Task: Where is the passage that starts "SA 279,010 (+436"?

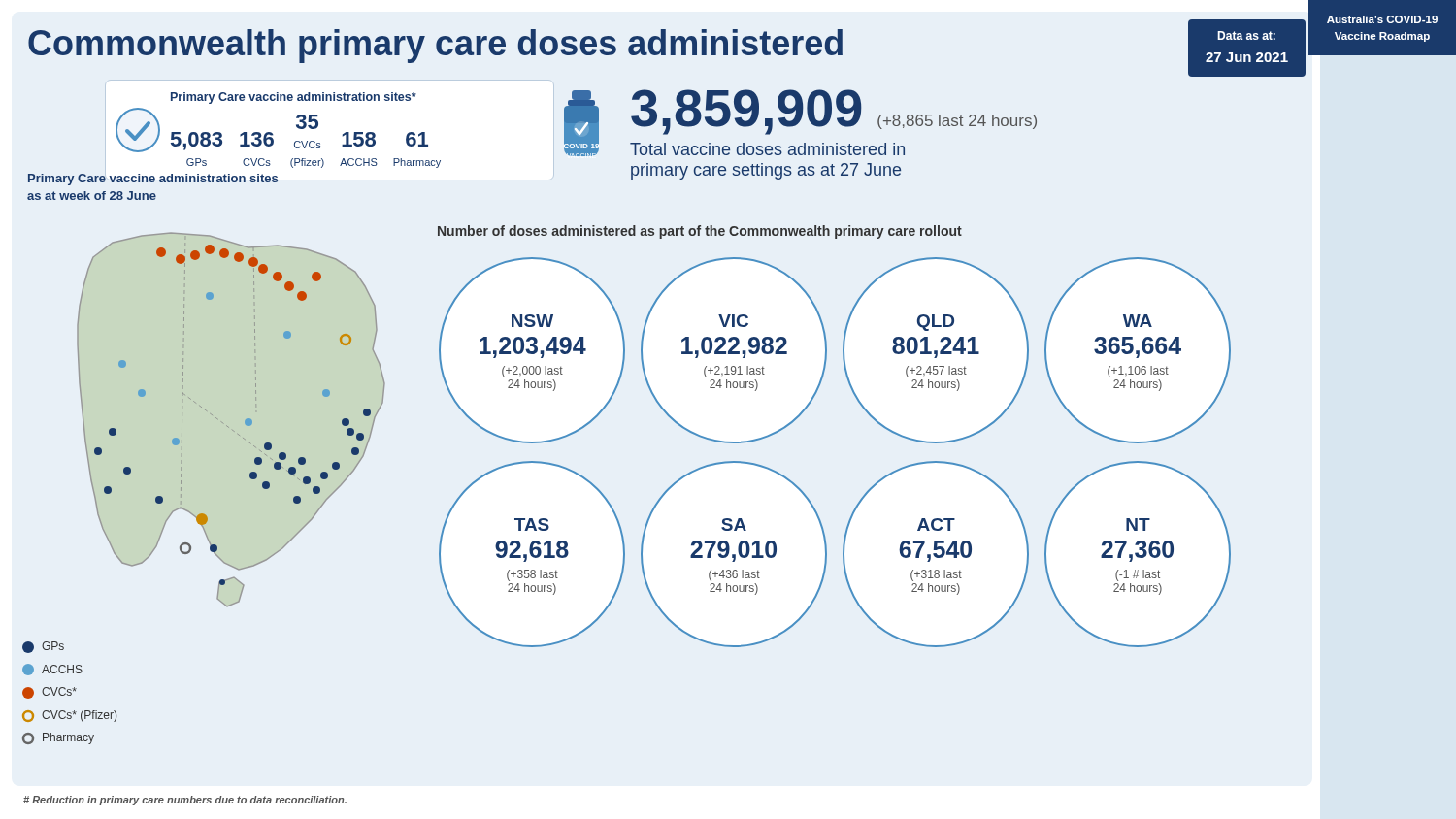Action: (734, 554)
